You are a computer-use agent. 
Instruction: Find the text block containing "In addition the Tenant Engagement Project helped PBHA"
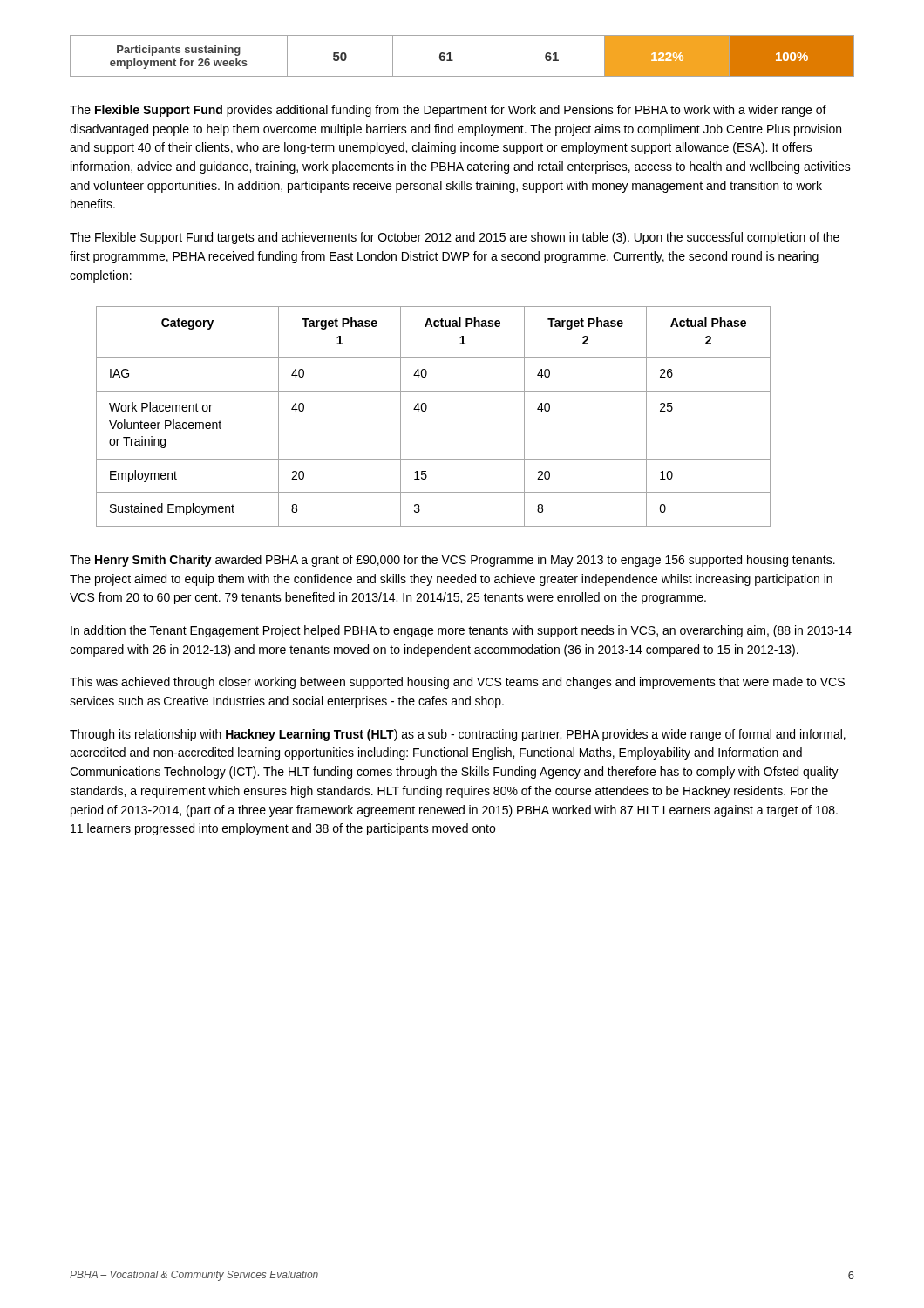(x=461, y=640)
